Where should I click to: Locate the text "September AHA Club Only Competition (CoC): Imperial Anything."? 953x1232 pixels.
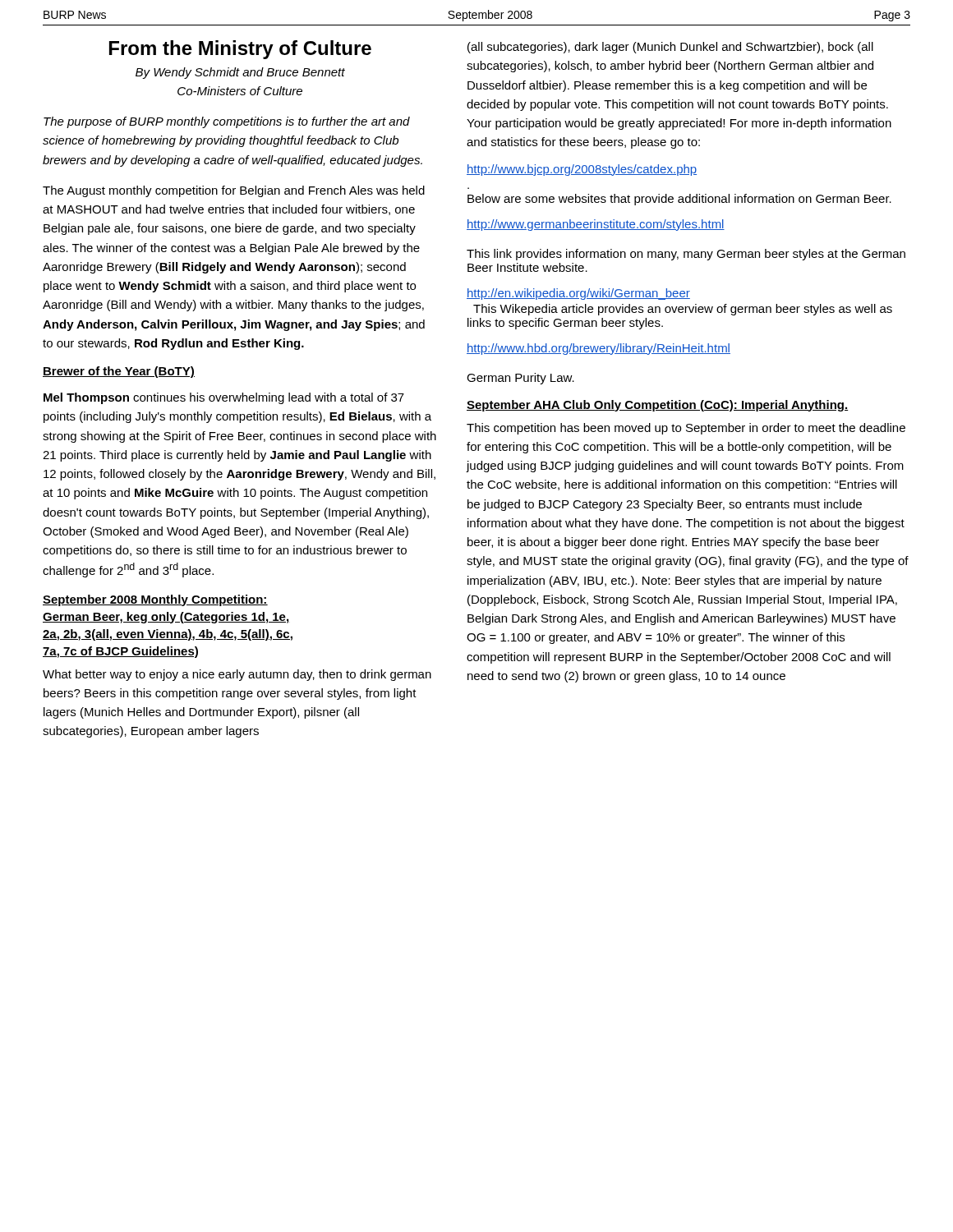(x=657, y=404)
